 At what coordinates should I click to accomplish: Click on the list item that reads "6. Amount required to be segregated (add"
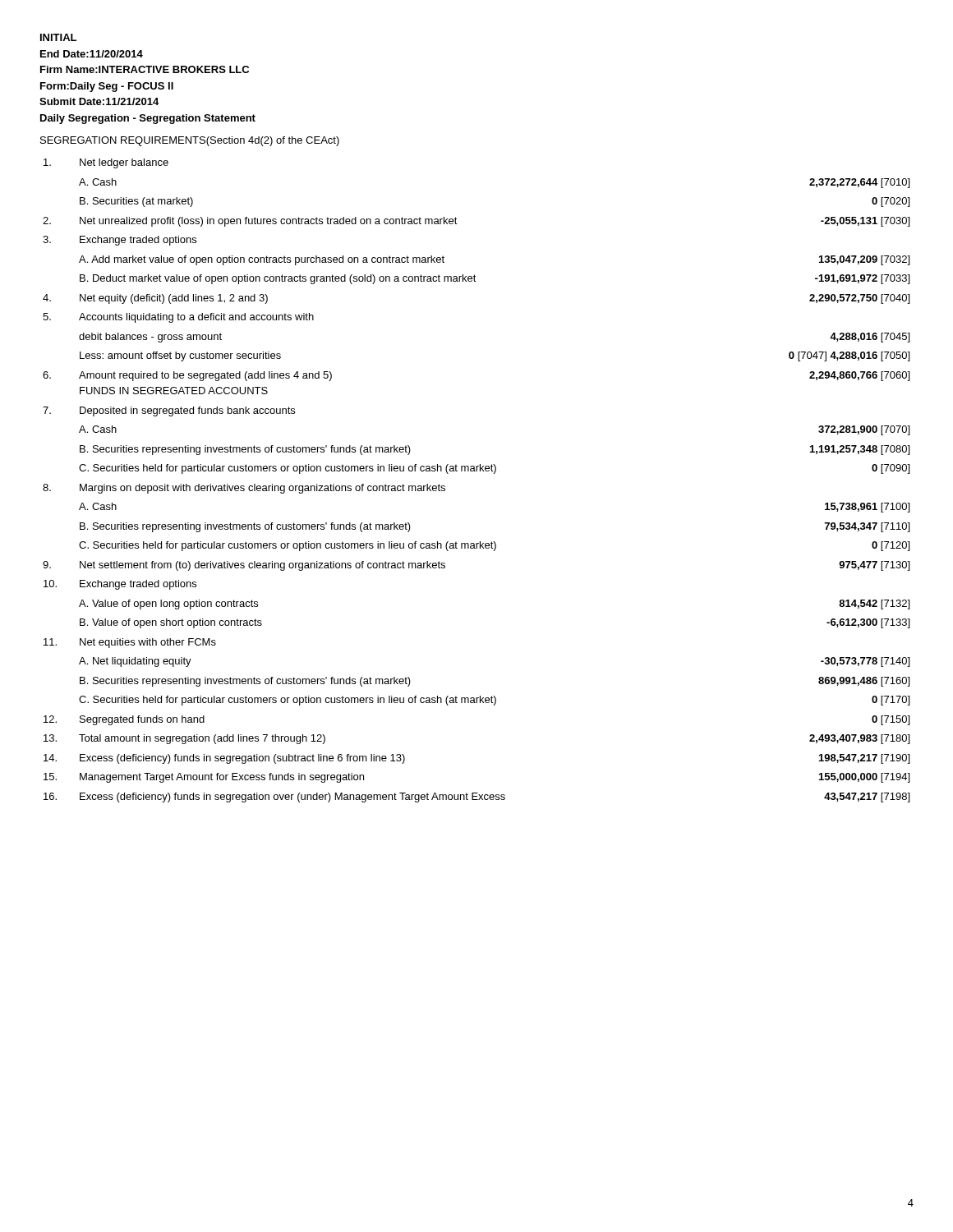click(209, 376)
